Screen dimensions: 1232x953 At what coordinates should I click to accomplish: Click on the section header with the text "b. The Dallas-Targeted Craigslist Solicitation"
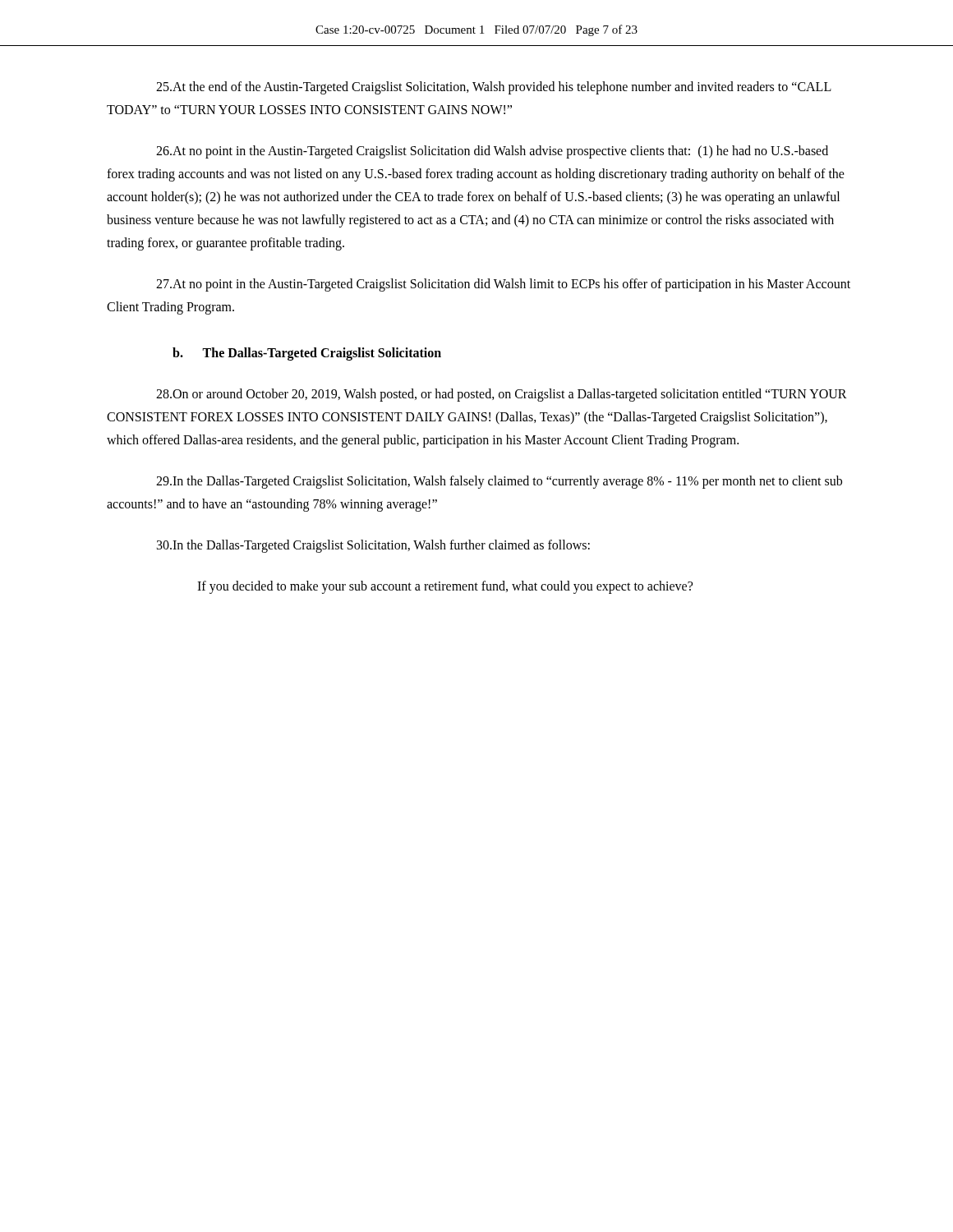point(307,353)
